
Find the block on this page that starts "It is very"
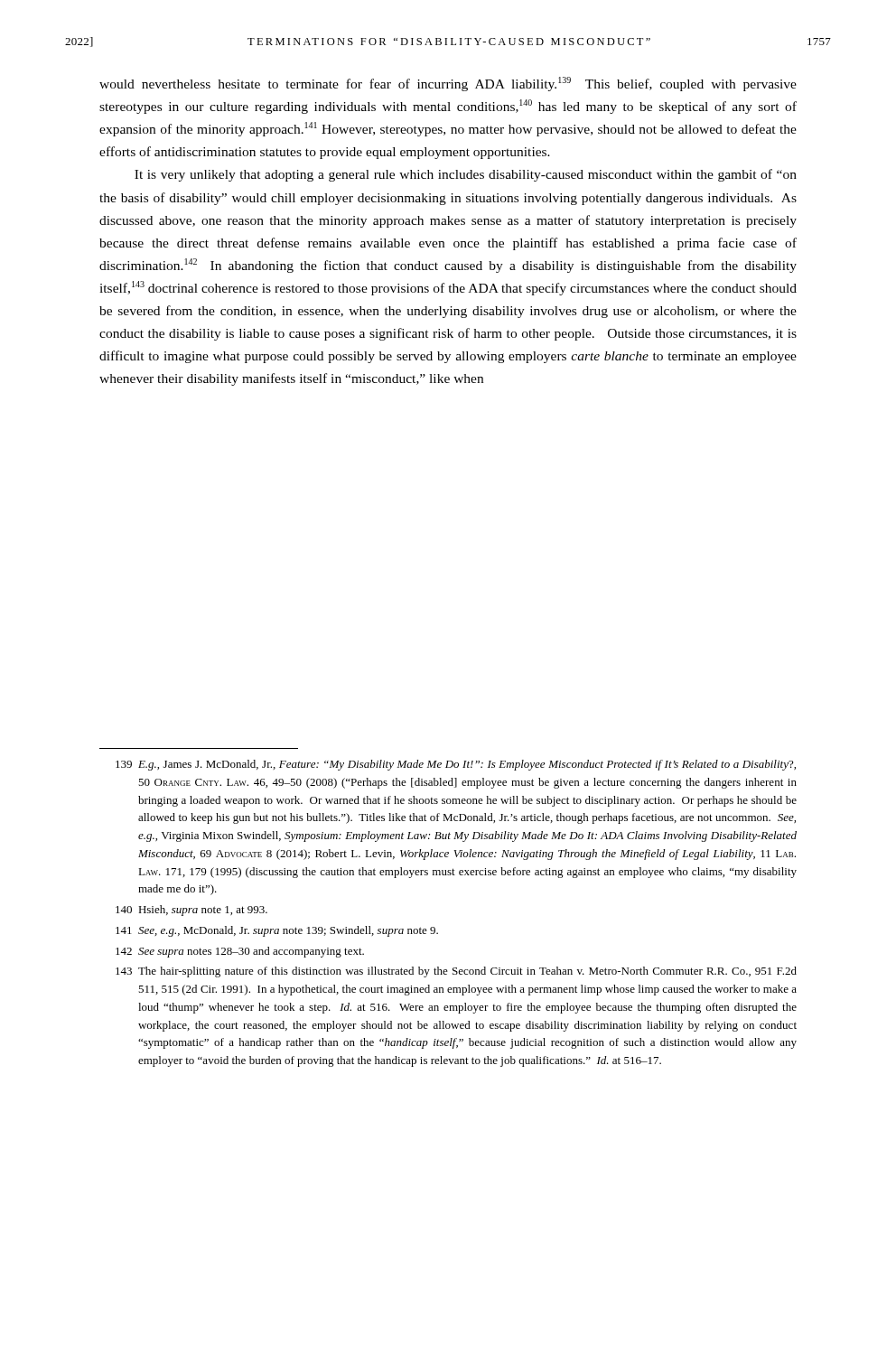(x=448, y=276)
